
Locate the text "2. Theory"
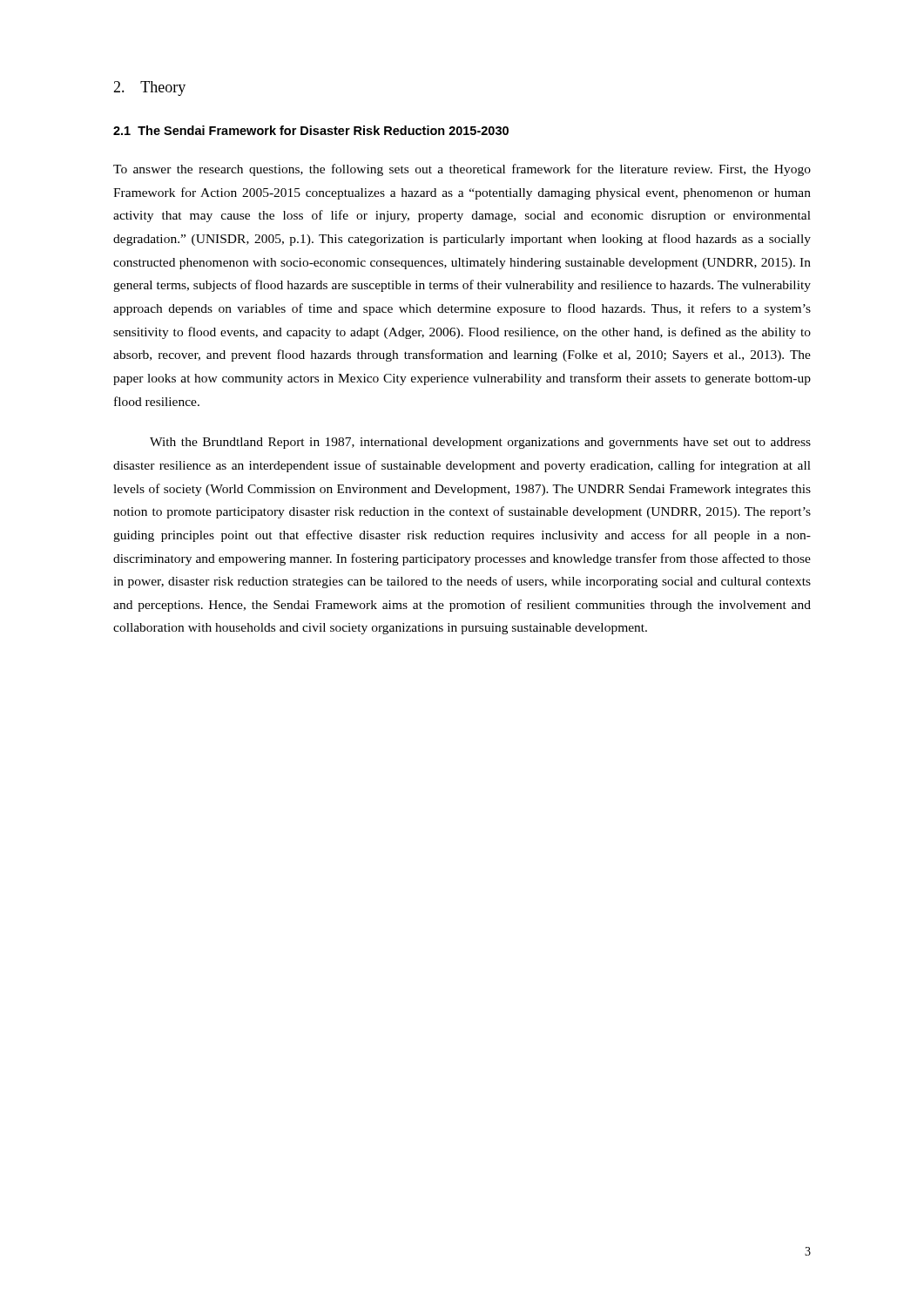click(x=149, y=87)
